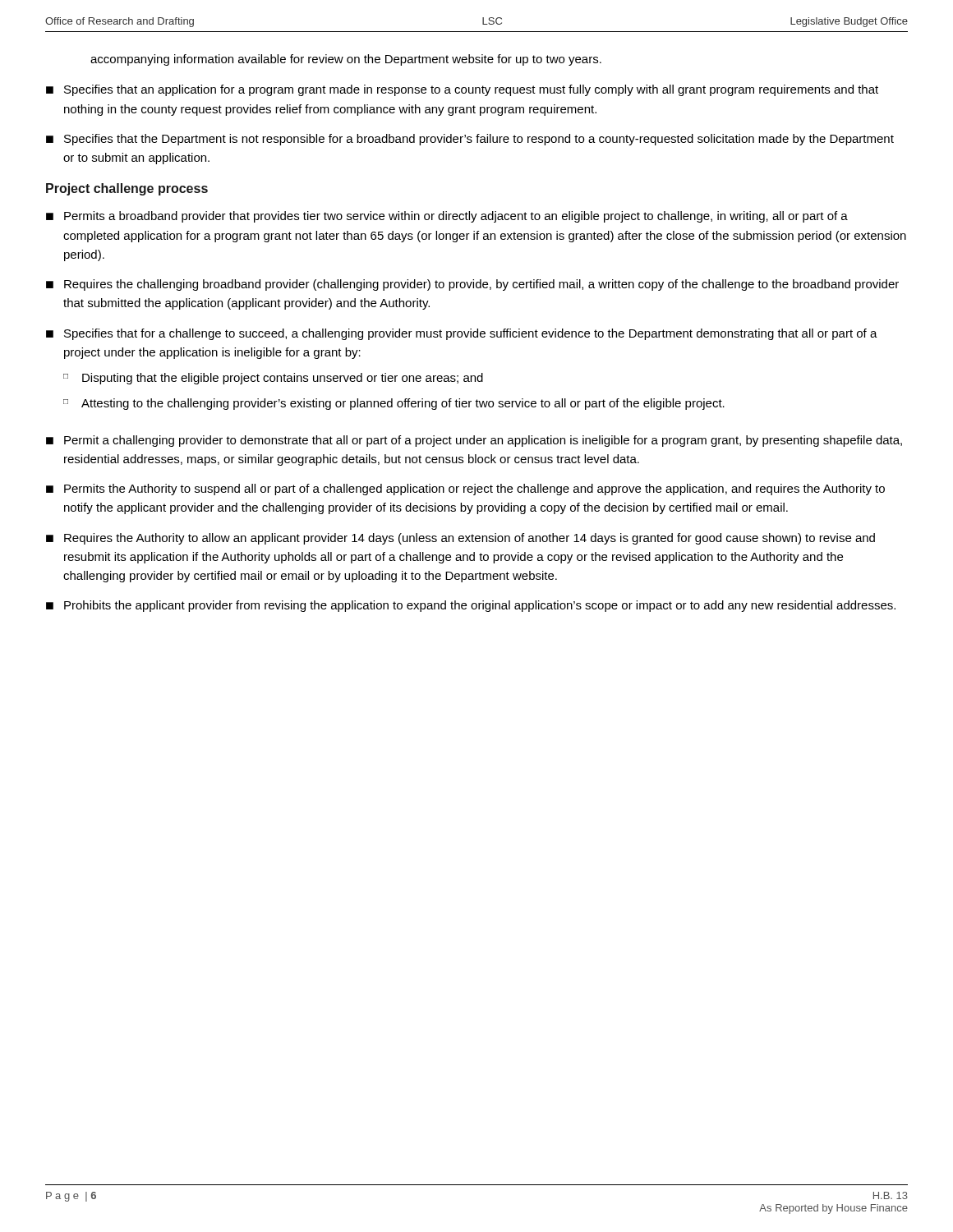
Task: Locate the text block starting "Project challenge process"
Action: [127, 189]
